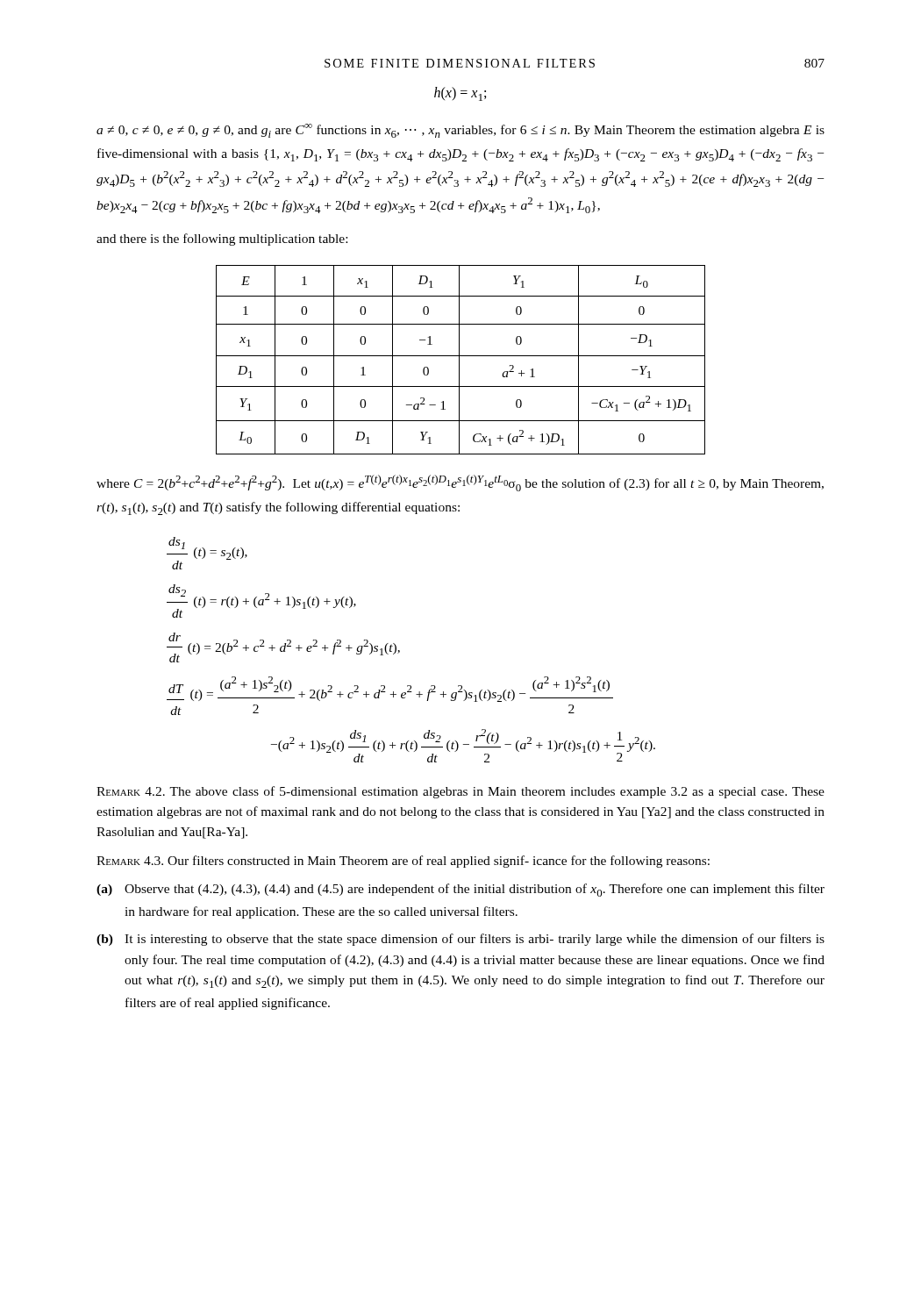Image resolution: width=921 pixels, height=1316 pixels.
Task: Locate the formula that reads "dr dt (t)"
Action: point(284,647)
